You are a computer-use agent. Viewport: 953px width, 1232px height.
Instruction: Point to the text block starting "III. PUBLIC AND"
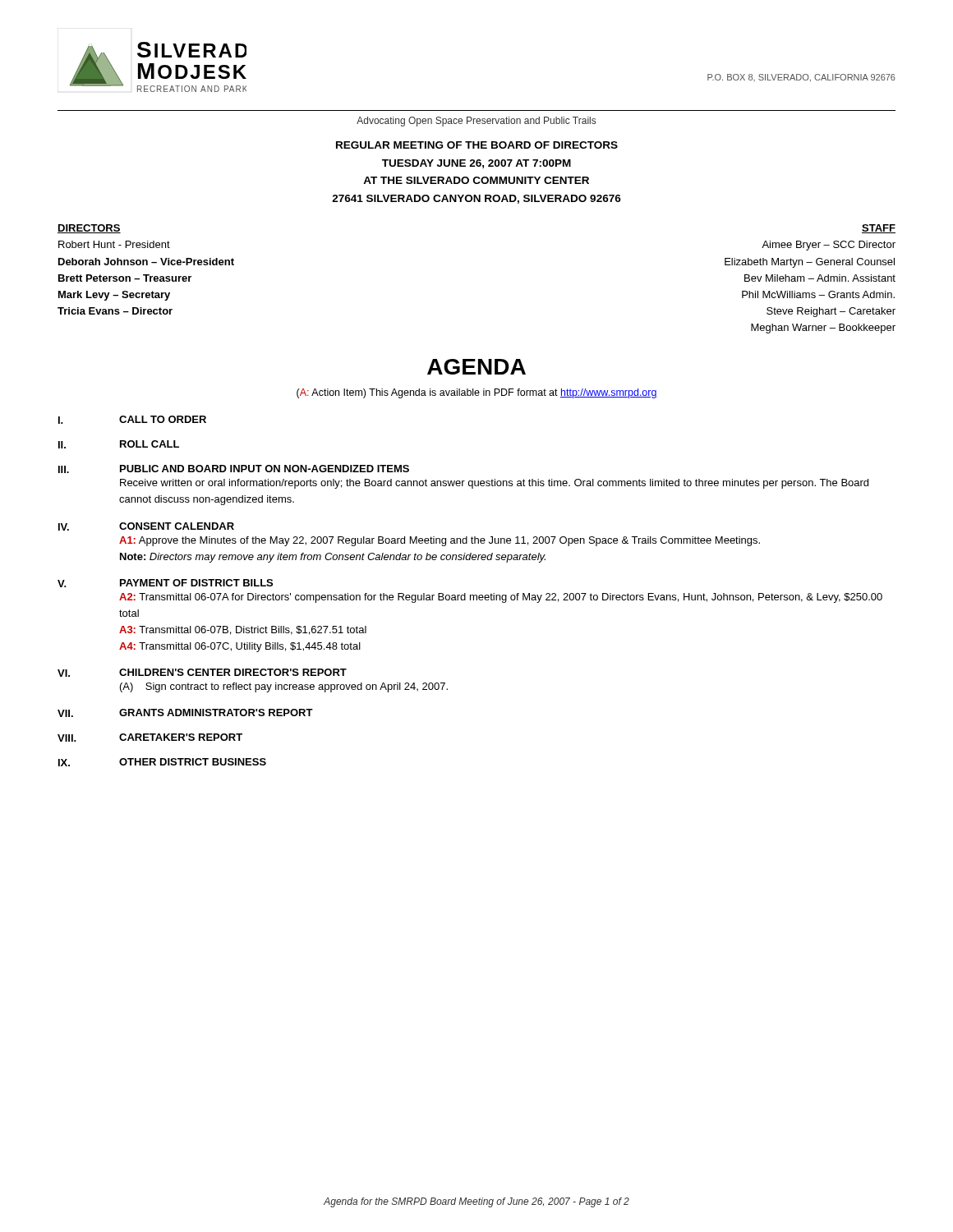pyautogui.click(x=476, y=485)
